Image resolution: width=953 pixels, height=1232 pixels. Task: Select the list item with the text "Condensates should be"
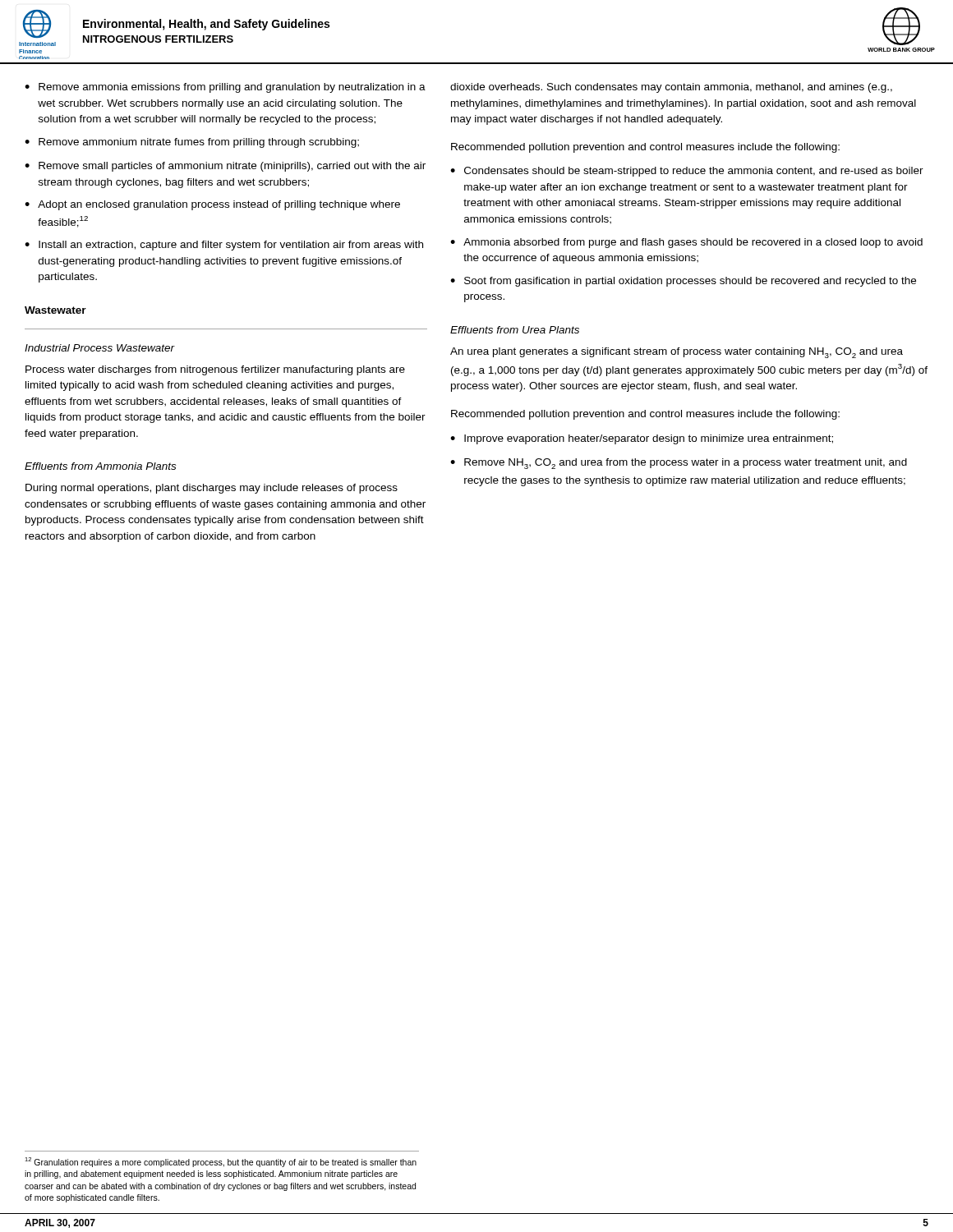click(696, 195)
